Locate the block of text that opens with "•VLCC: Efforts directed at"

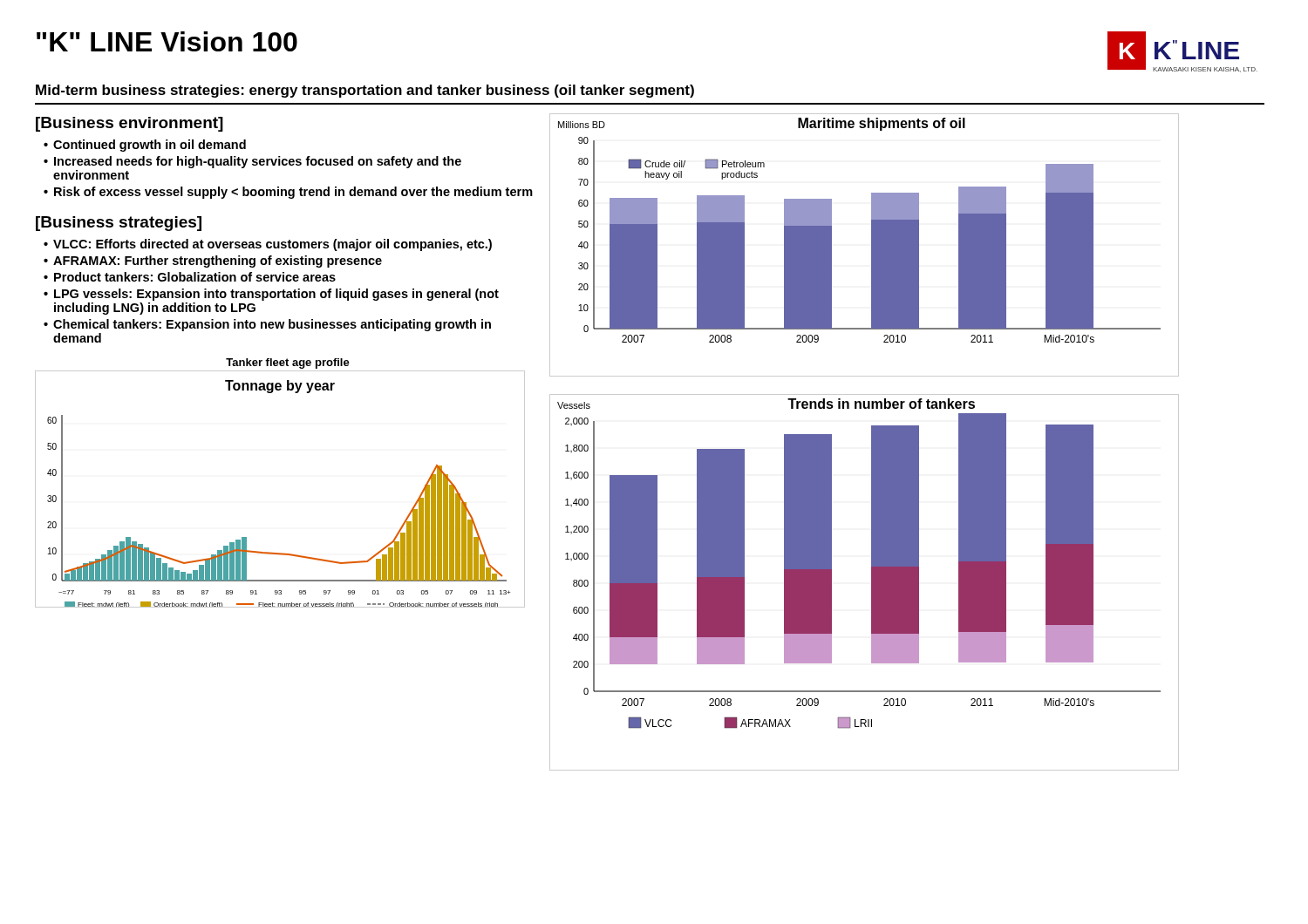tap(268, 244)
